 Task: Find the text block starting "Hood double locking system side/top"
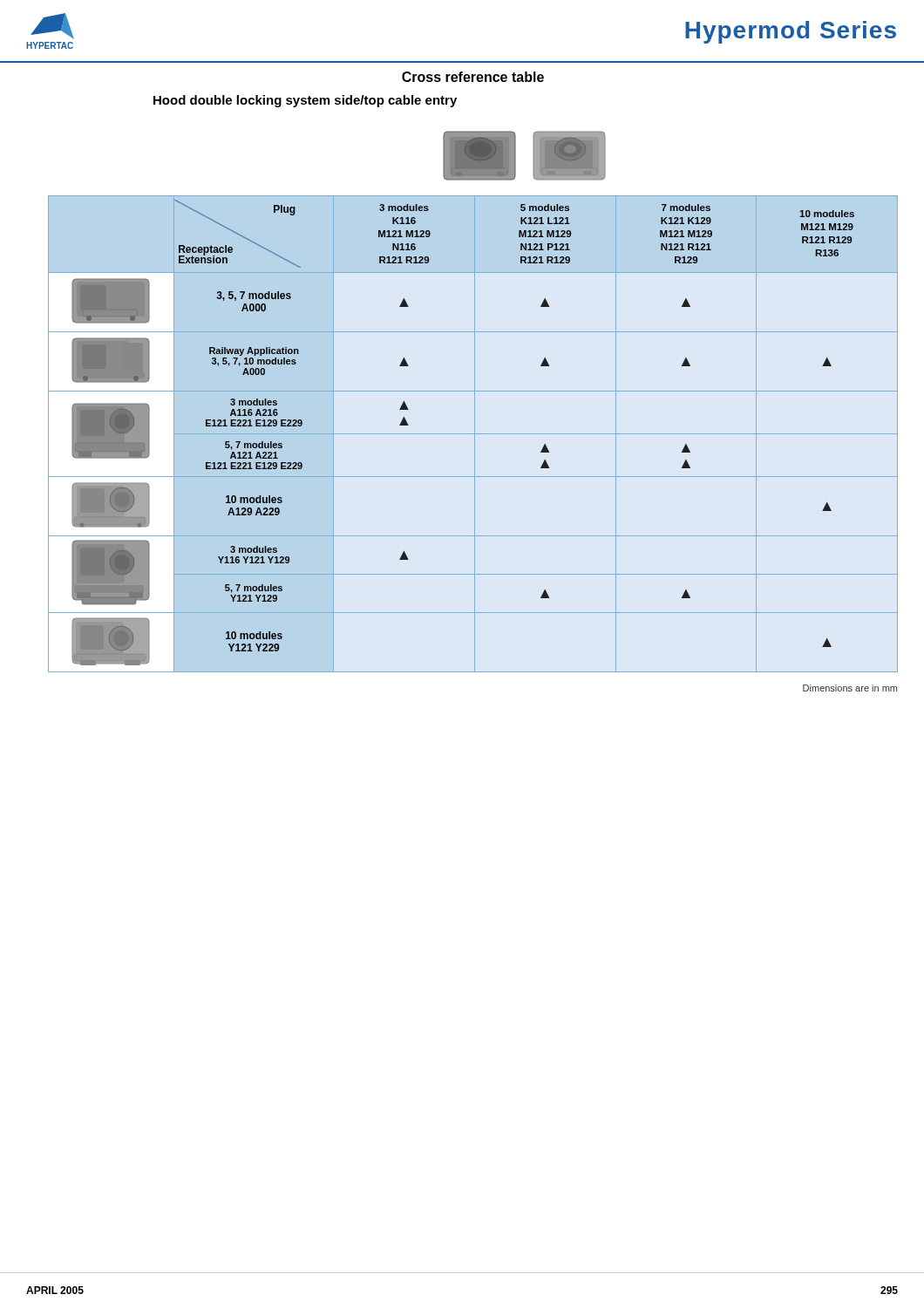click(x=305, y=100)
